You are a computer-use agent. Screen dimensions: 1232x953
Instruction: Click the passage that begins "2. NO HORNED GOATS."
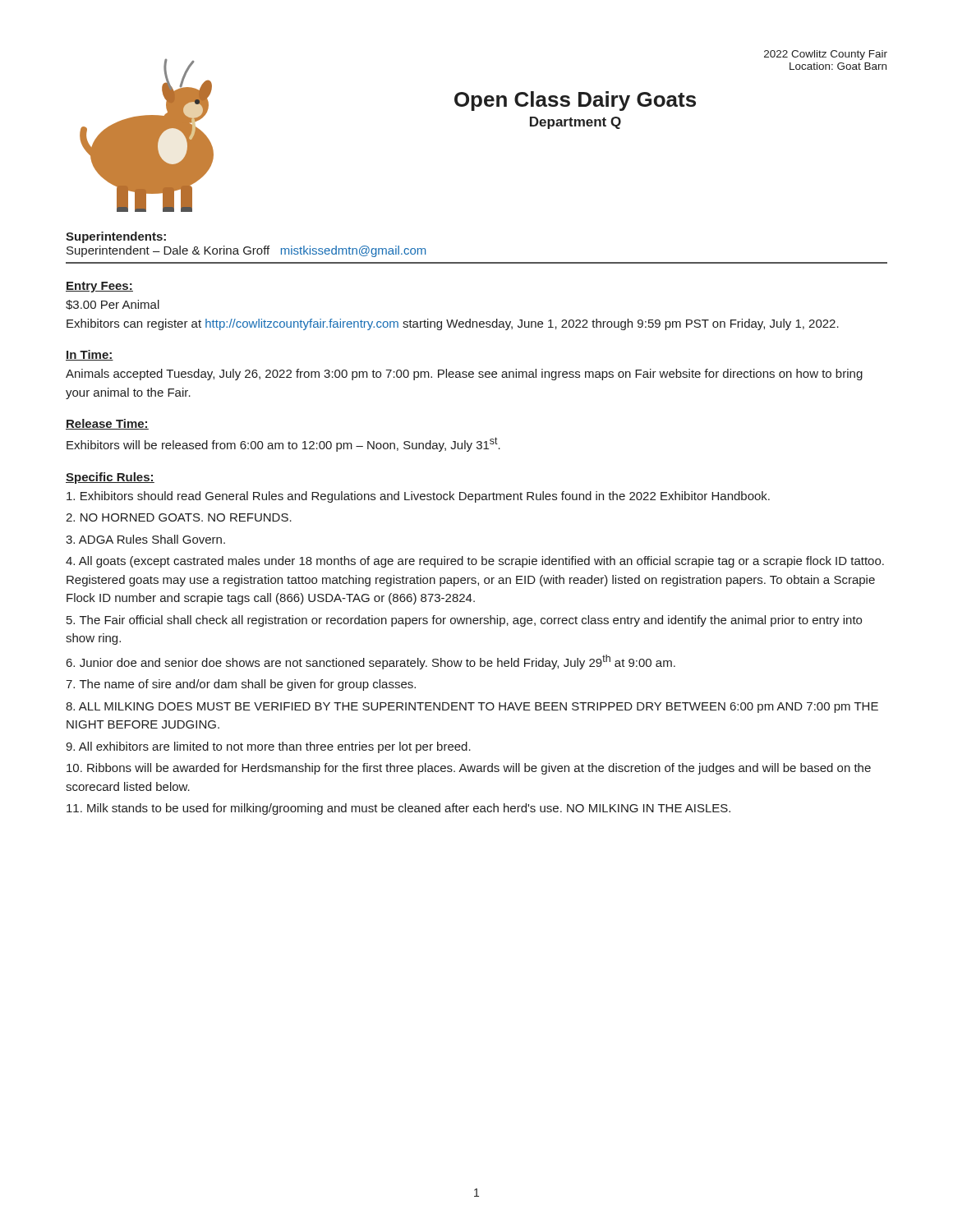(179, 517)
